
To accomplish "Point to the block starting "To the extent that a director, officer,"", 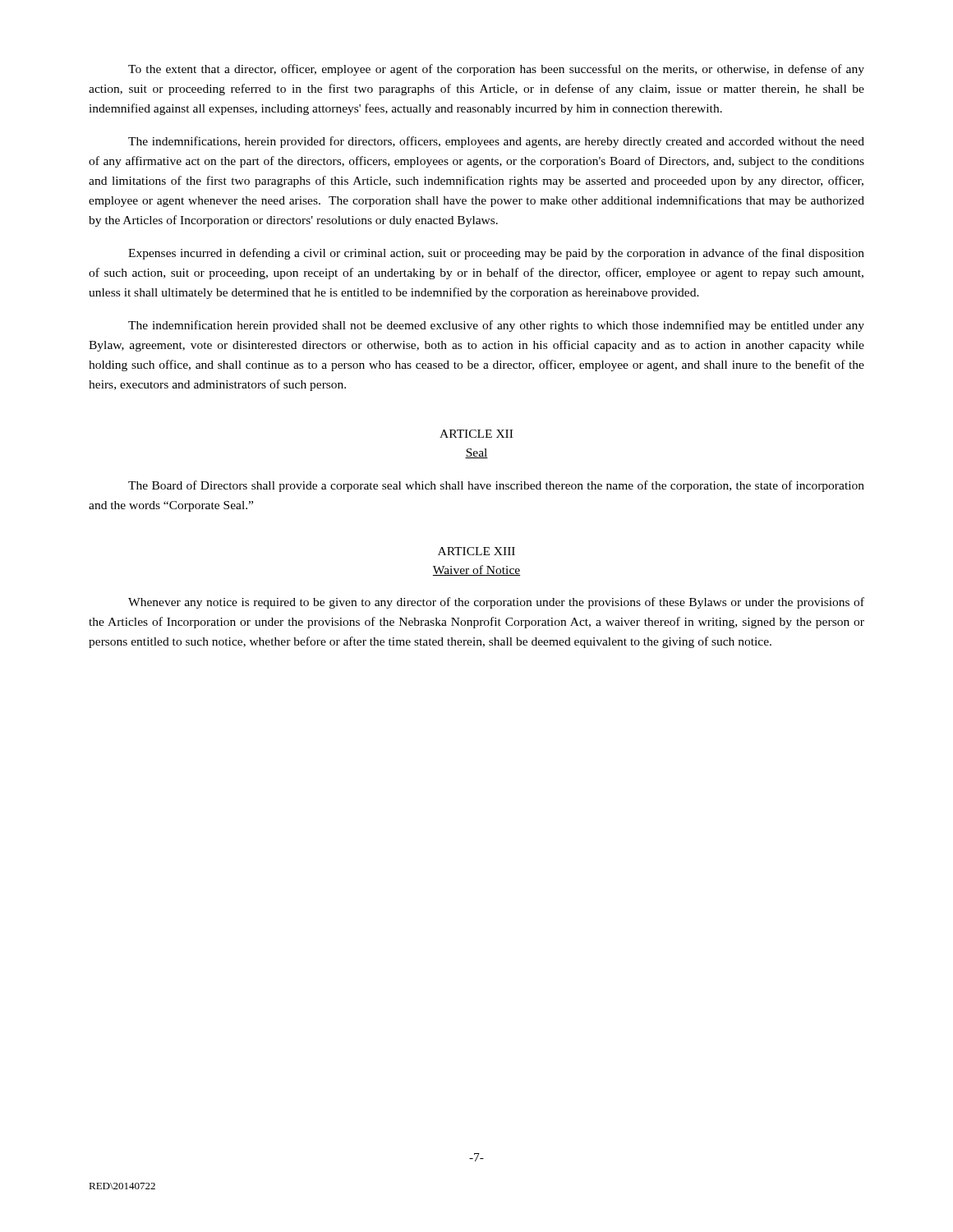I will [476, 88].
